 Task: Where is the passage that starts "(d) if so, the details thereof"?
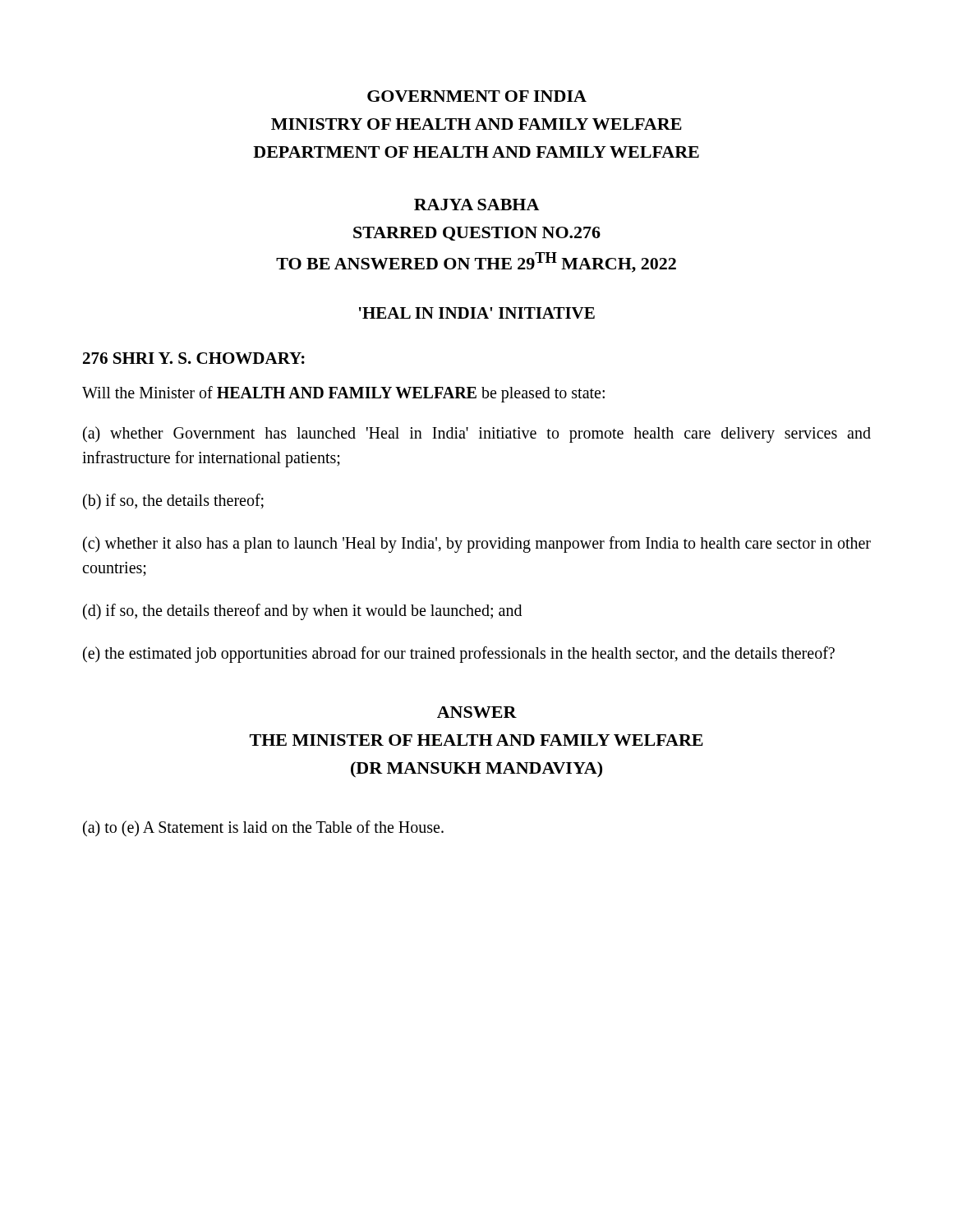pyautogui.click(x=302, y=610)
